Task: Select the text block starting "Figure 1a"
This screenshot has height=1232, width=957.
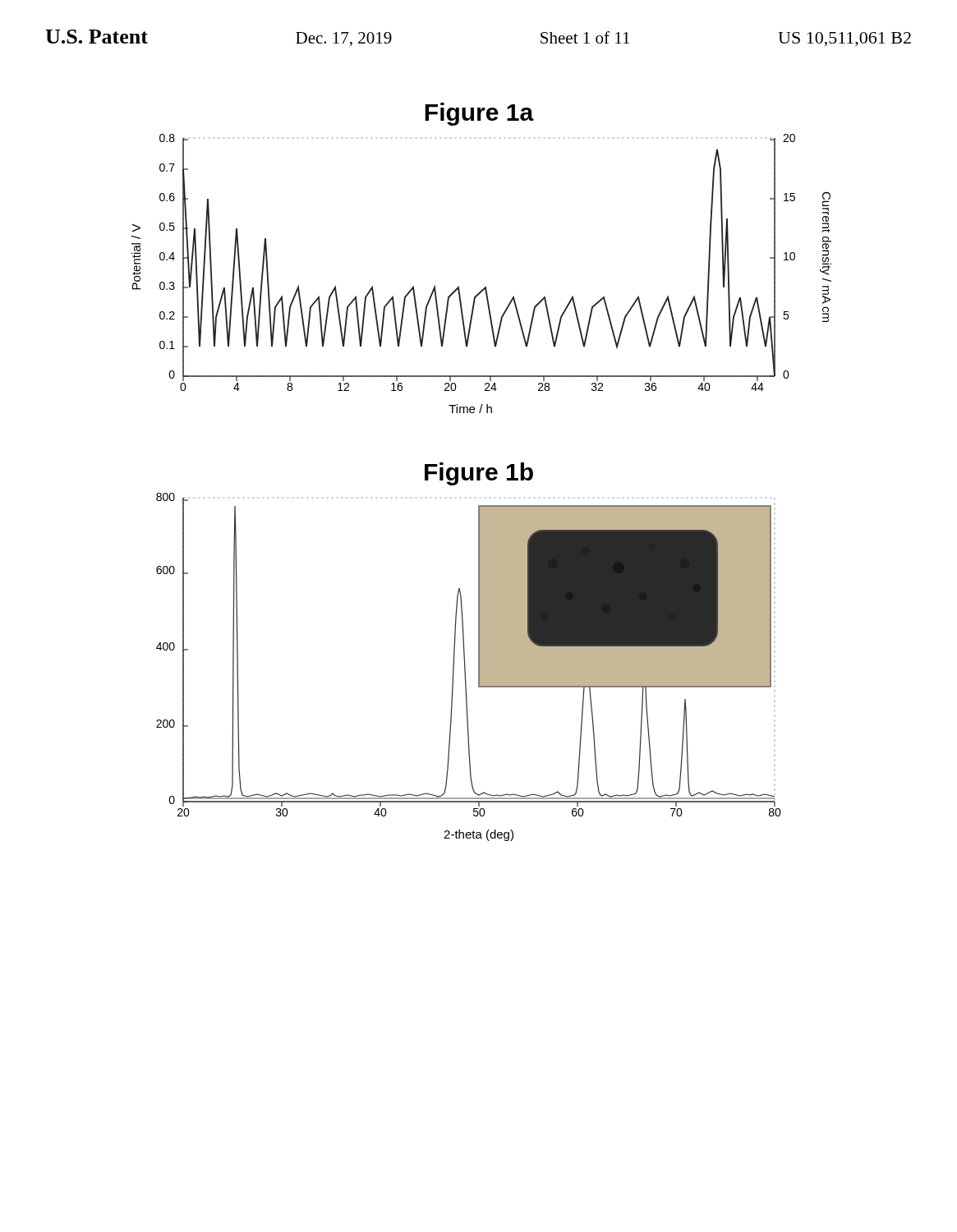Action: pyautogui.click(x=478, y=112)
